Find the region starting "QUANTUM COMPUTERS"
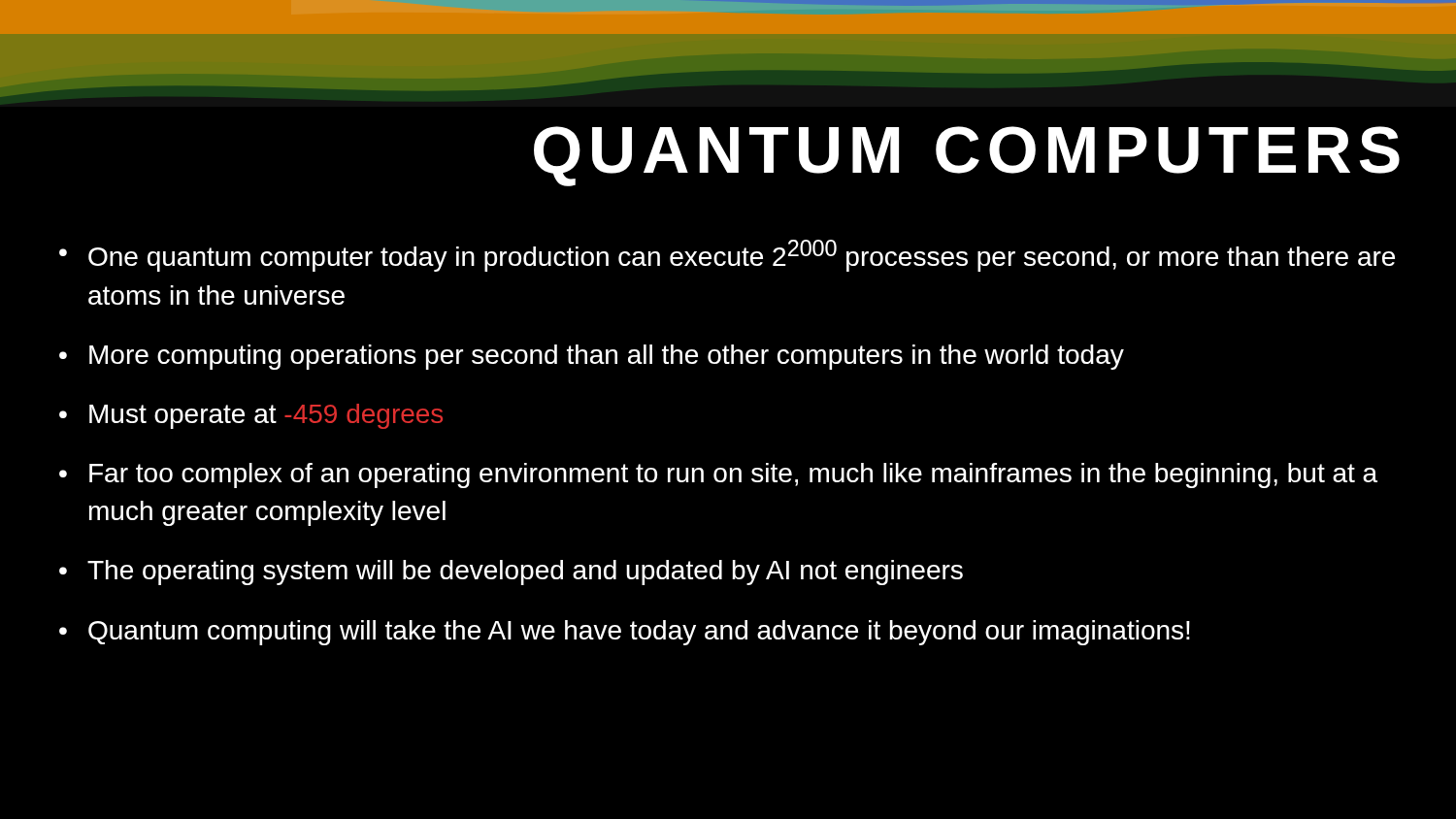1456x819 pixels. point(969,149)
